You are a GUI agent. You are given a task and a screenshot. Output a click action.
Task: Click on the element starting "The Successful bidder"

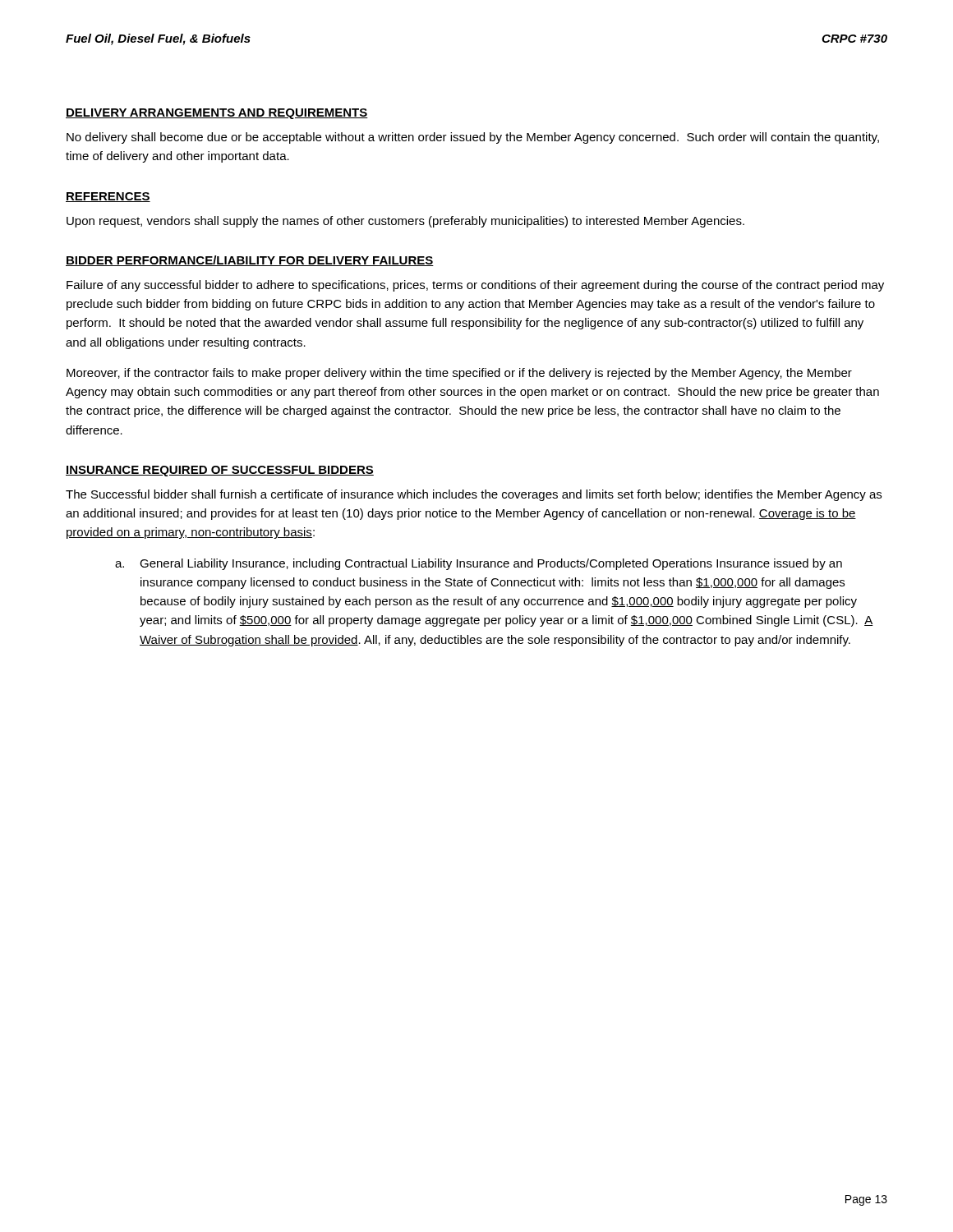474,513
